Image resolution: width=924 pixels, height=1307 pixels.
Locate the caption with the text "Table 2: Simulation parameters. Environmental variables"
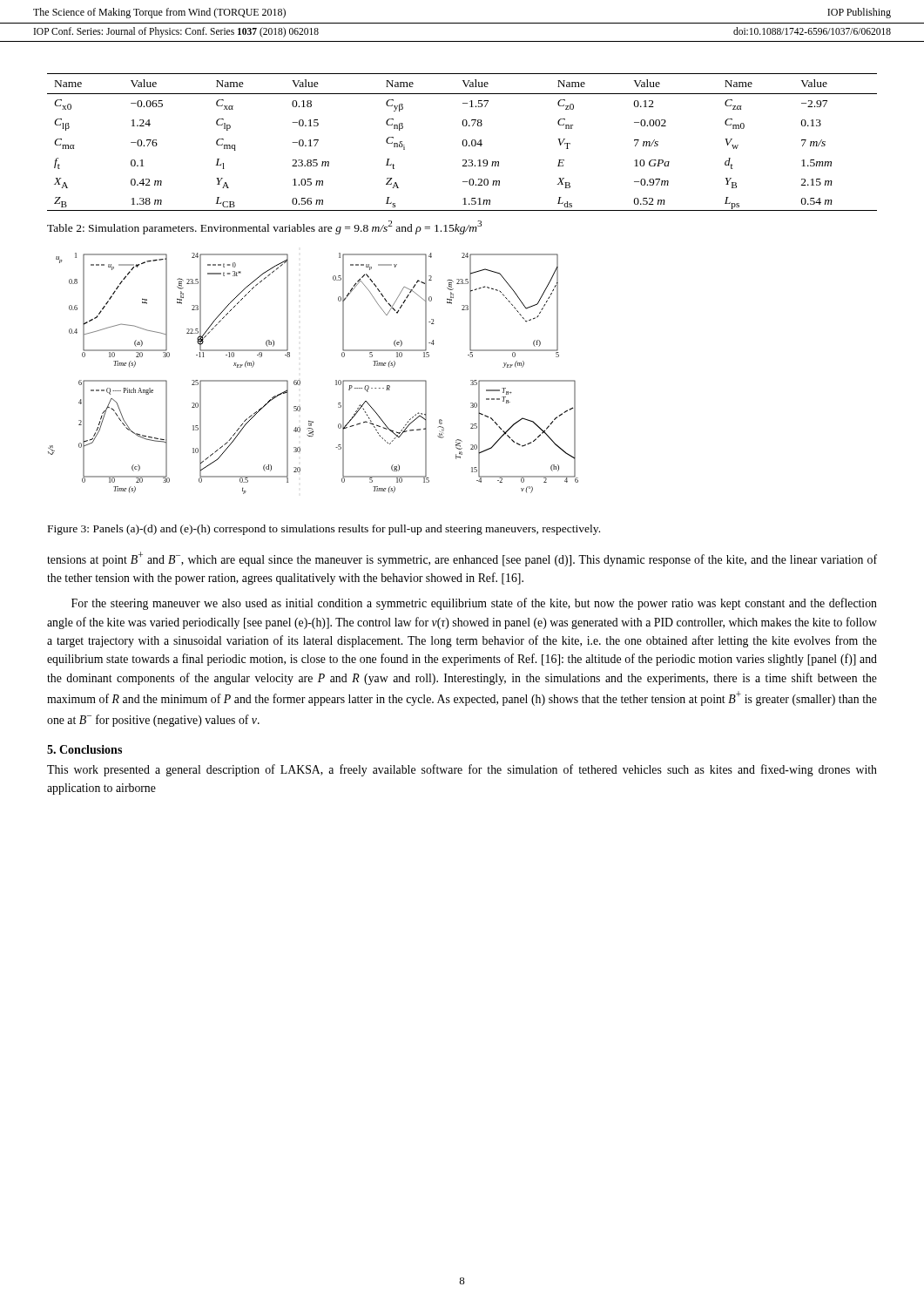pos(265,226)
